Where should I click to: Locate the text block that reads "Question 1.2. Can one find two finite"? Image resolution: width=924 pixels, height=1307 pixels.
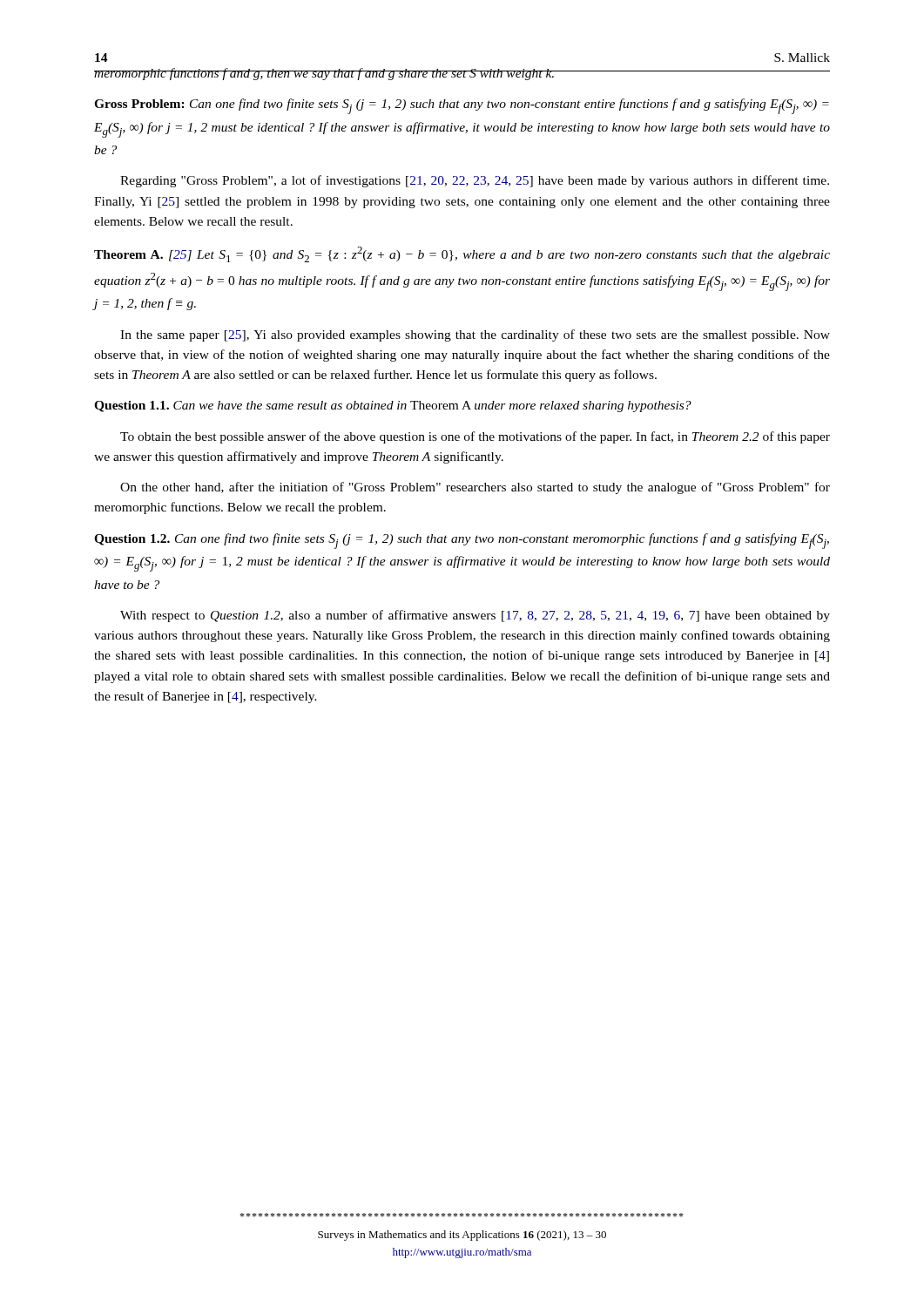tap(462, 561)
